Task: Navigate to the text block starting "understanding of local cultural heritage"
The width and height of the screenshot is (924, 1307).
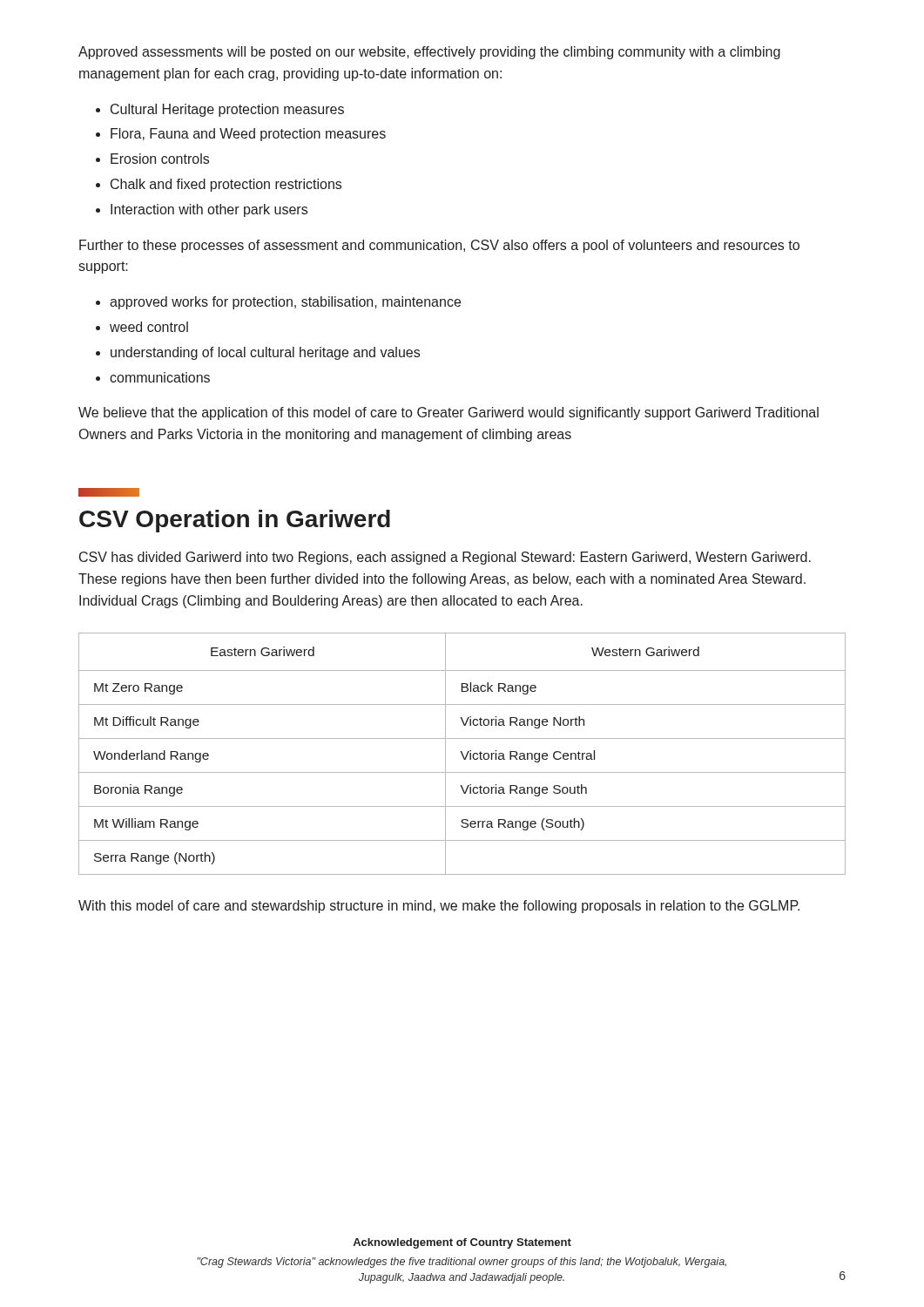Action: 265,352
